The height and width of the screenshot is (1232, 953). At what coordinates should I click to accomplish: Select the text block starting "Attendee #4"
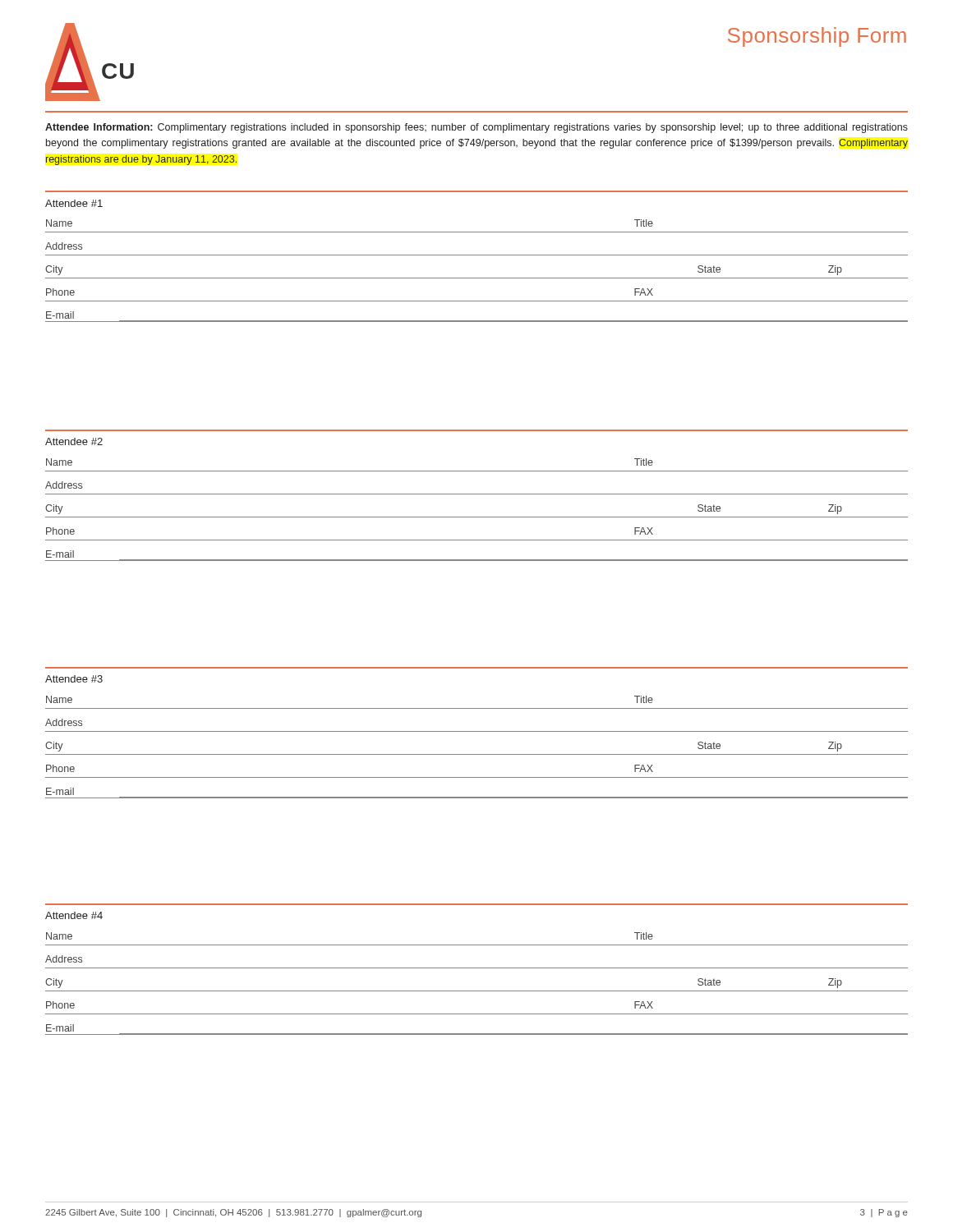pyautogui.click(x=74, y=915)
